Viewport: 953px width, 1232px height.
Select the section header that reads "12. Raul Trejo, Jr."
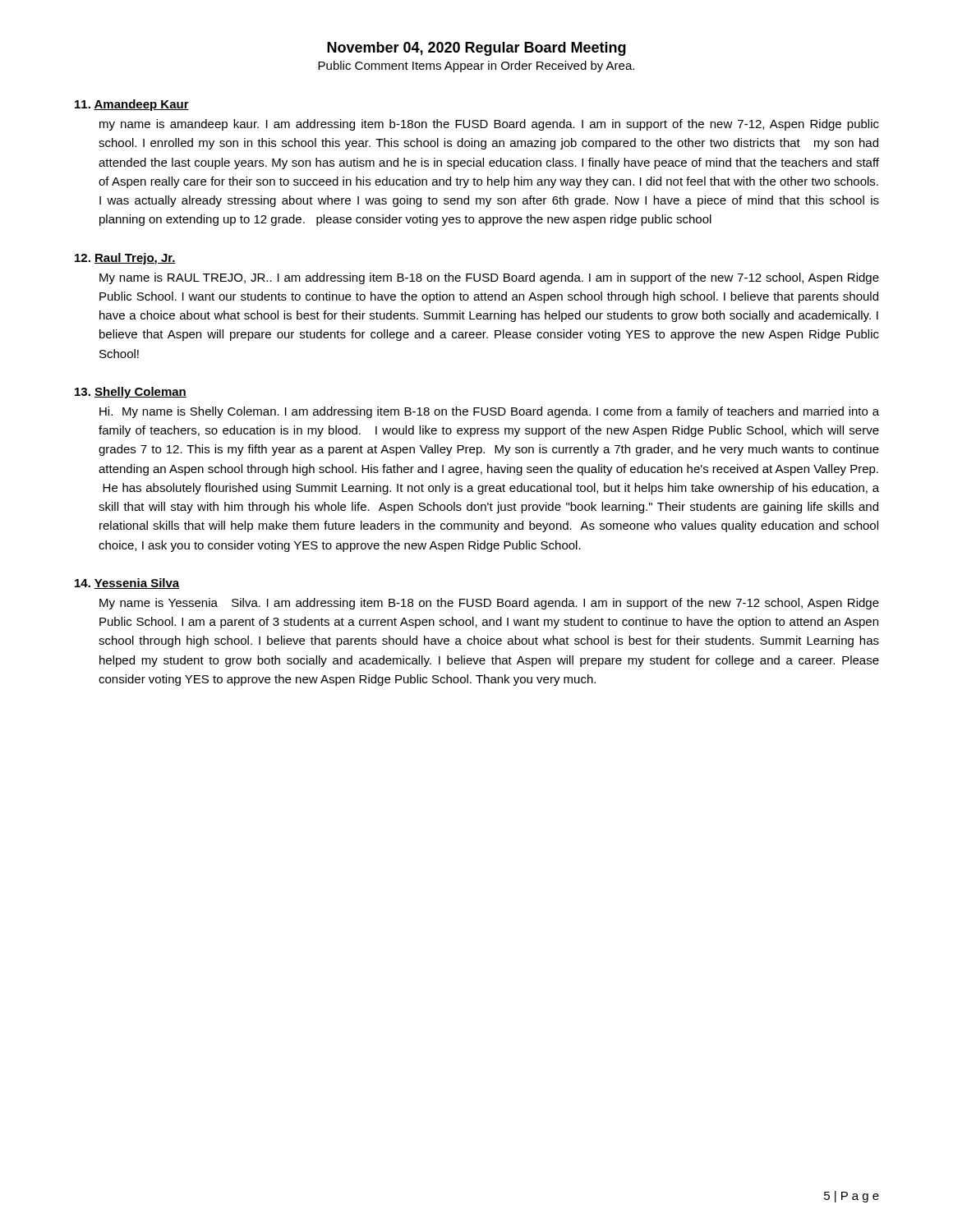125,257
